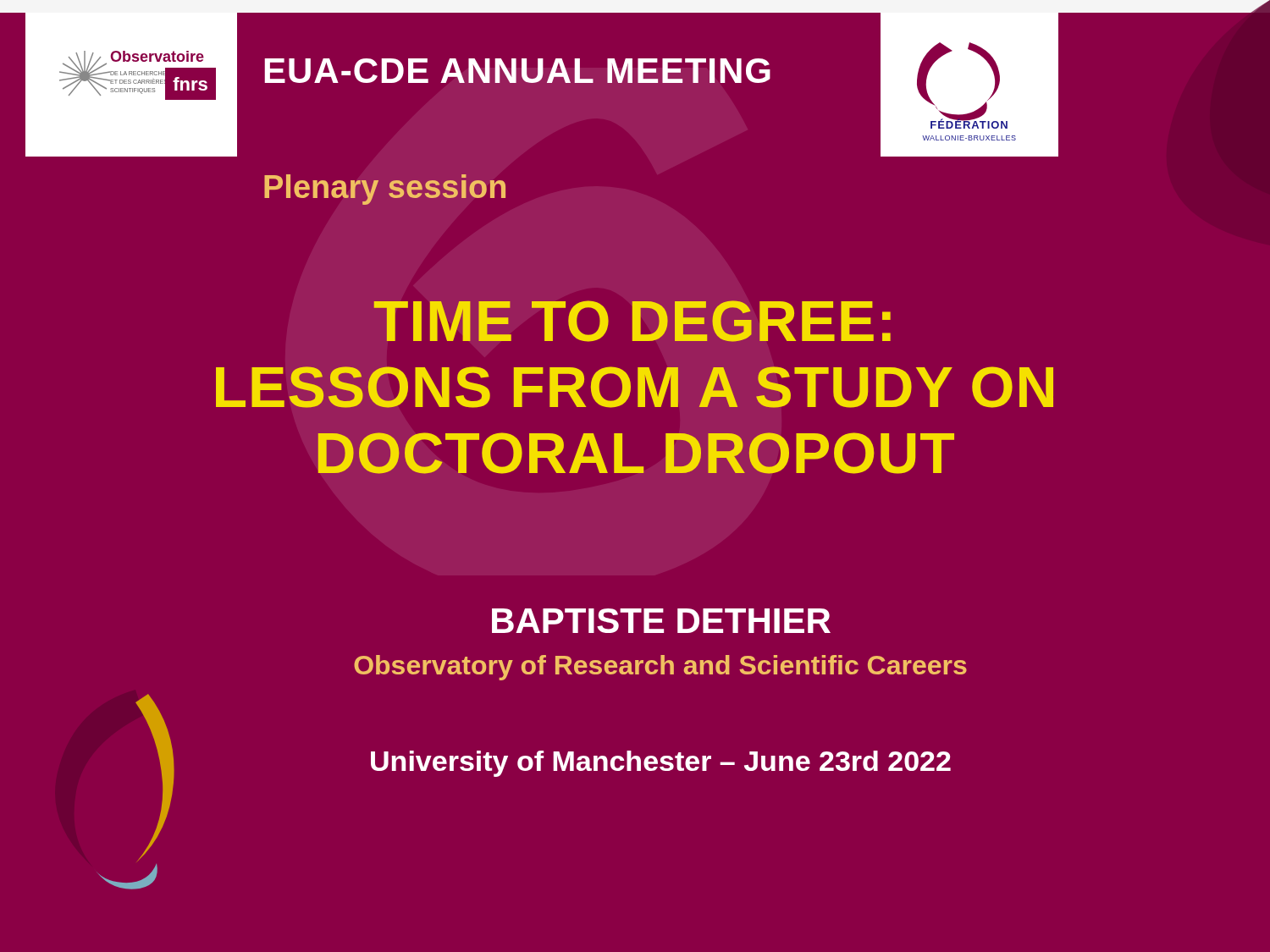Find the title on this page that starts "TIME TO DEGREE:LESSONS FROM"
The width and height of the screenshot is (1270, 952).
pyautogui.click(x=635, y=387)
